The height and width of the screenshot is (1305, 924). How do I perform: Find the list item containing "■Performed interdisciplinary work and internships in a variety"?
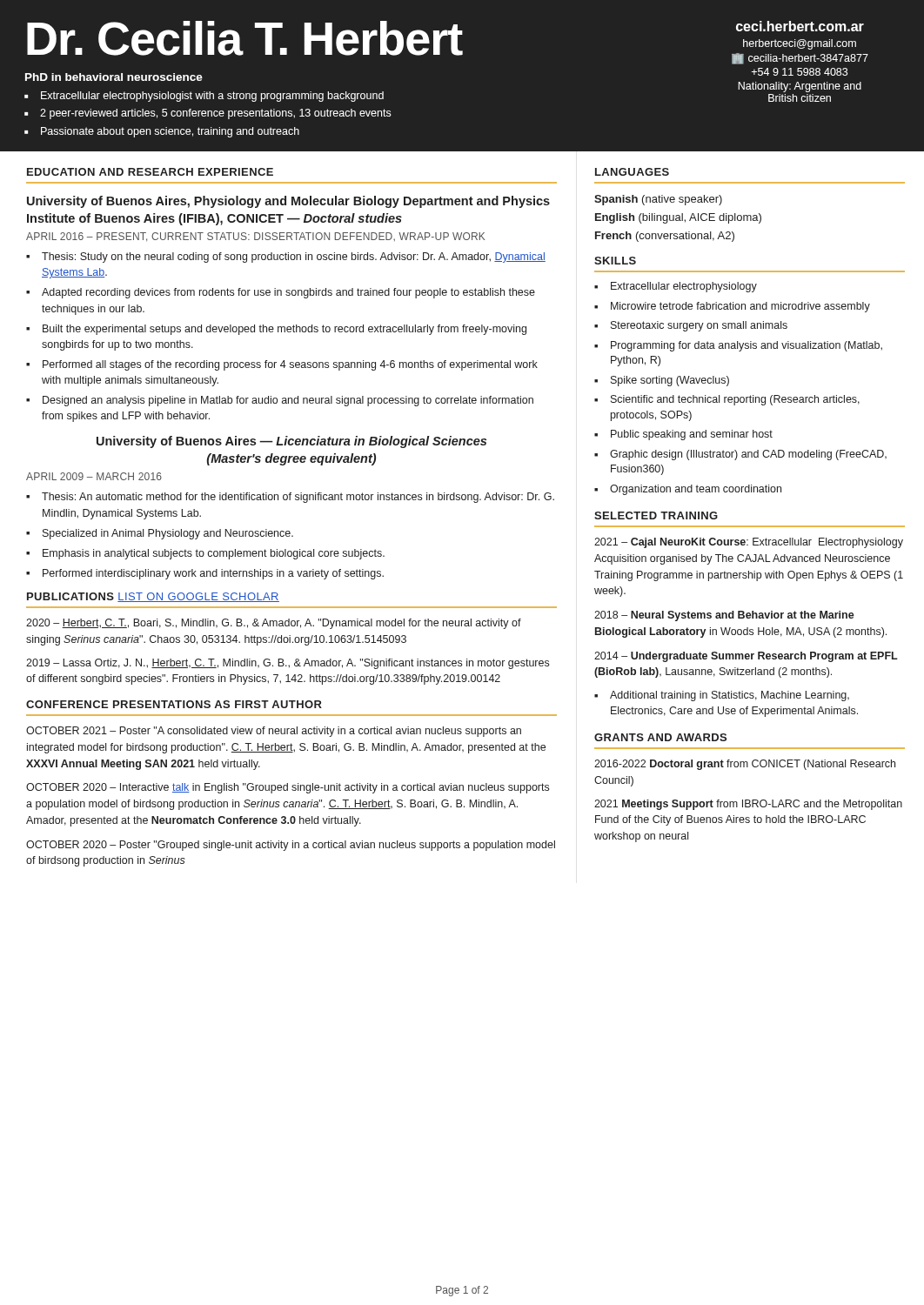[x=205, y=573]
